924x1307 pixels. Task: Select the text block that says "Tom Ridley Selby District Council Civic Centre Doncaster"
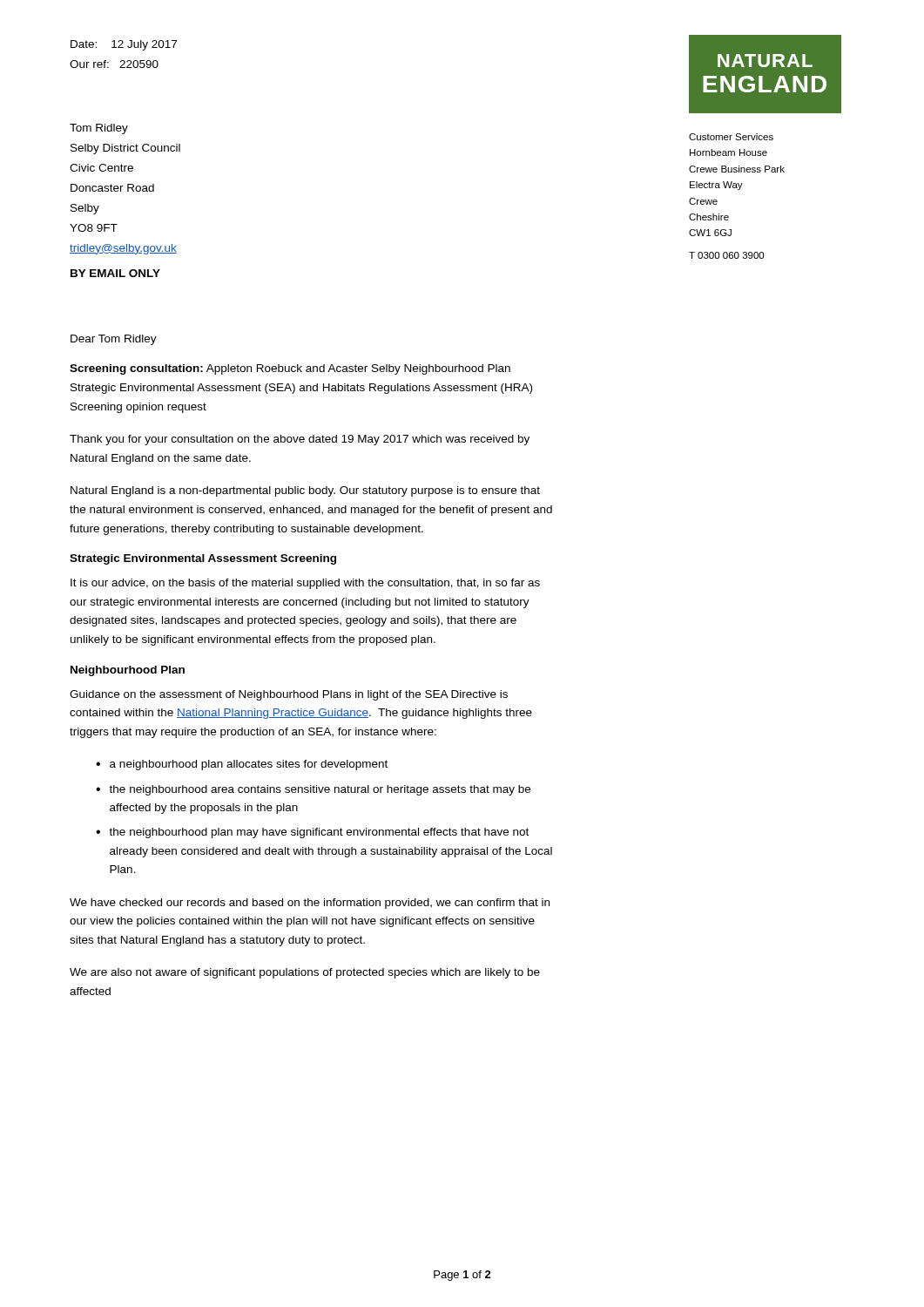pyautogui.click(x=125, y=187)
